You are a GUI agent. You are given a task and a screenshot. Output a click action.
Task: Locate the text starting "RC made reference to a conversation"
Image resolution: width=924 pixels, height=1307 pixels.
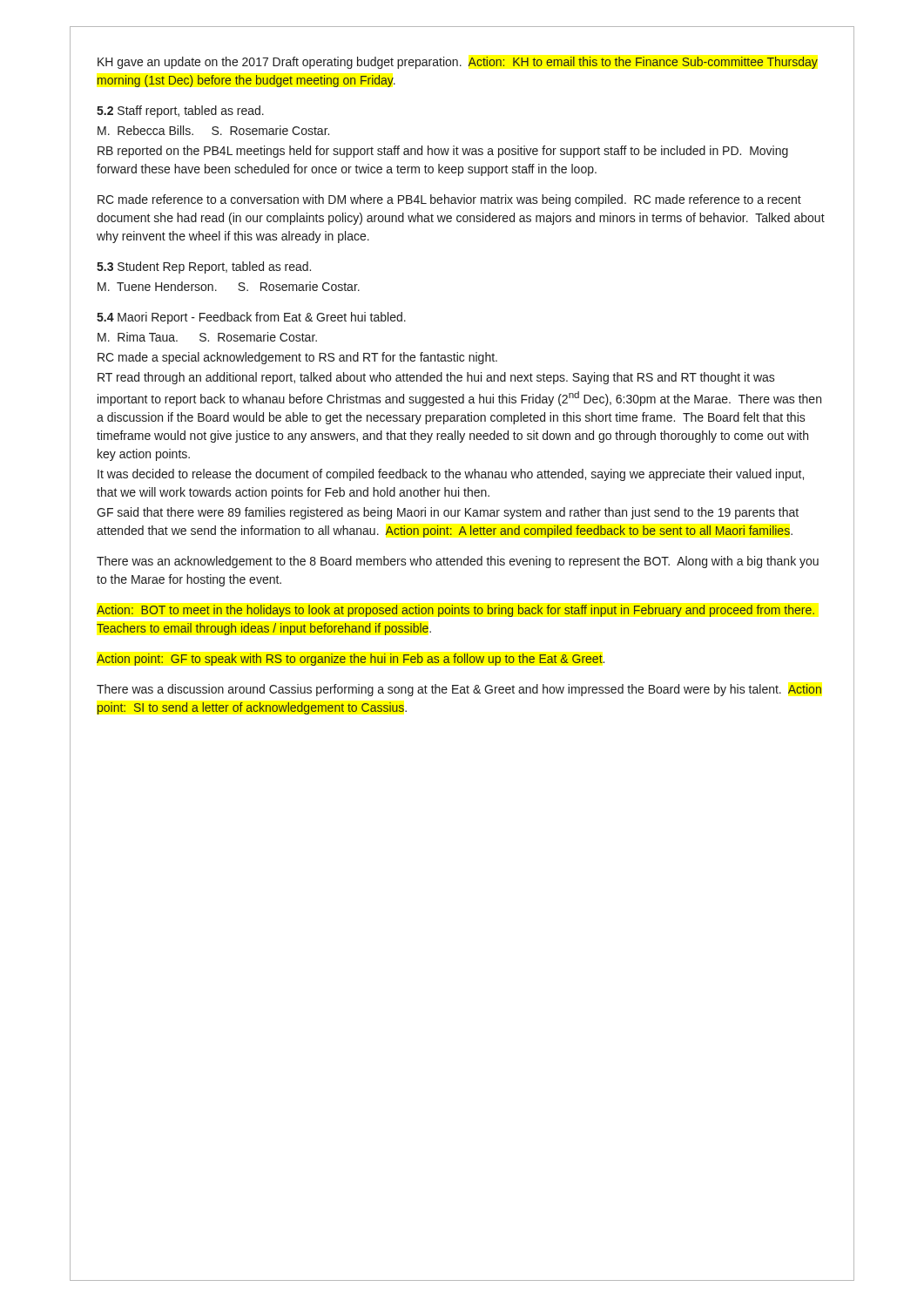point(460,218)
